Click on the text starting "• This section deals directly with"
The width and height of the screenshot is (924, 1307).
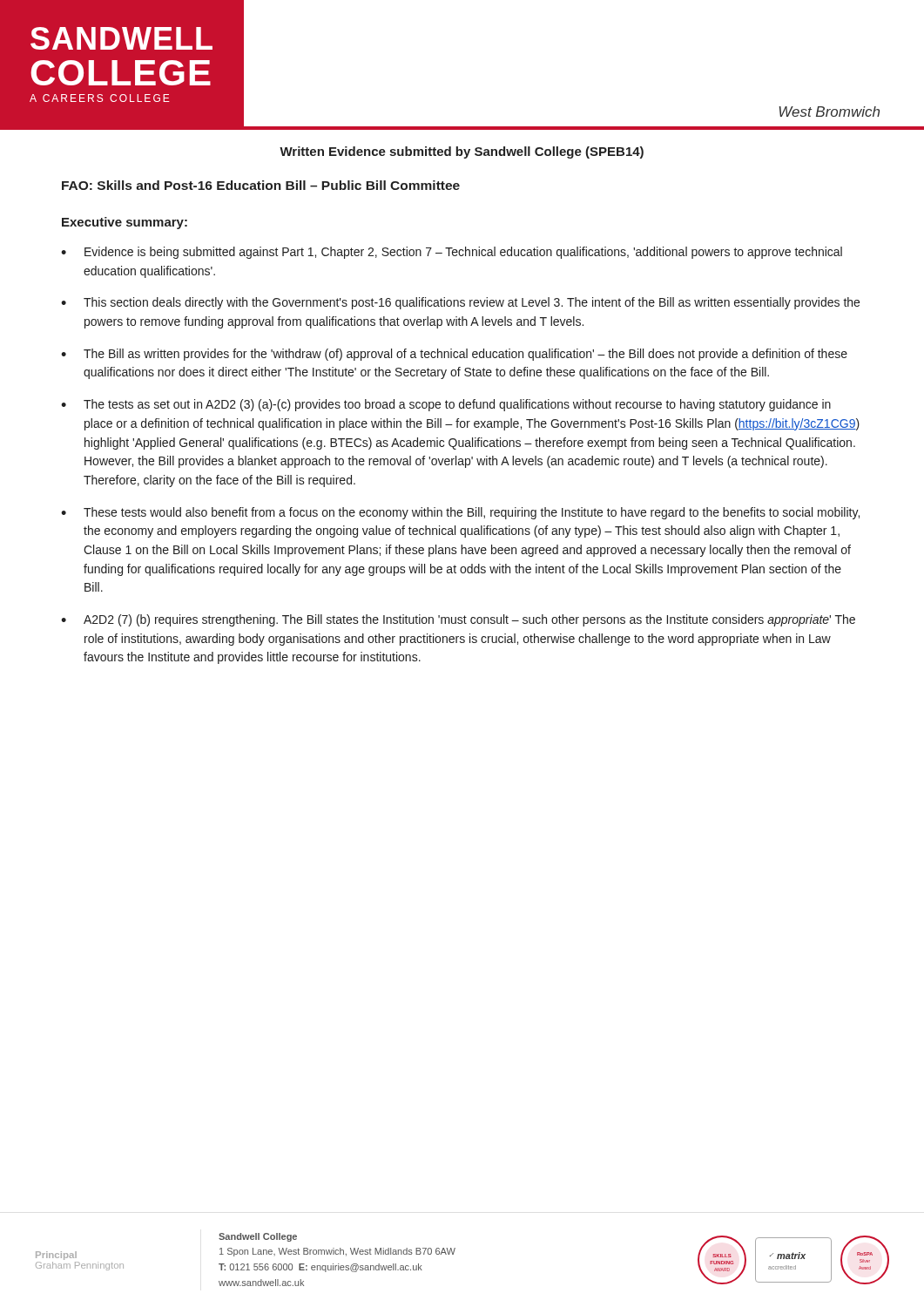(462, 313)
